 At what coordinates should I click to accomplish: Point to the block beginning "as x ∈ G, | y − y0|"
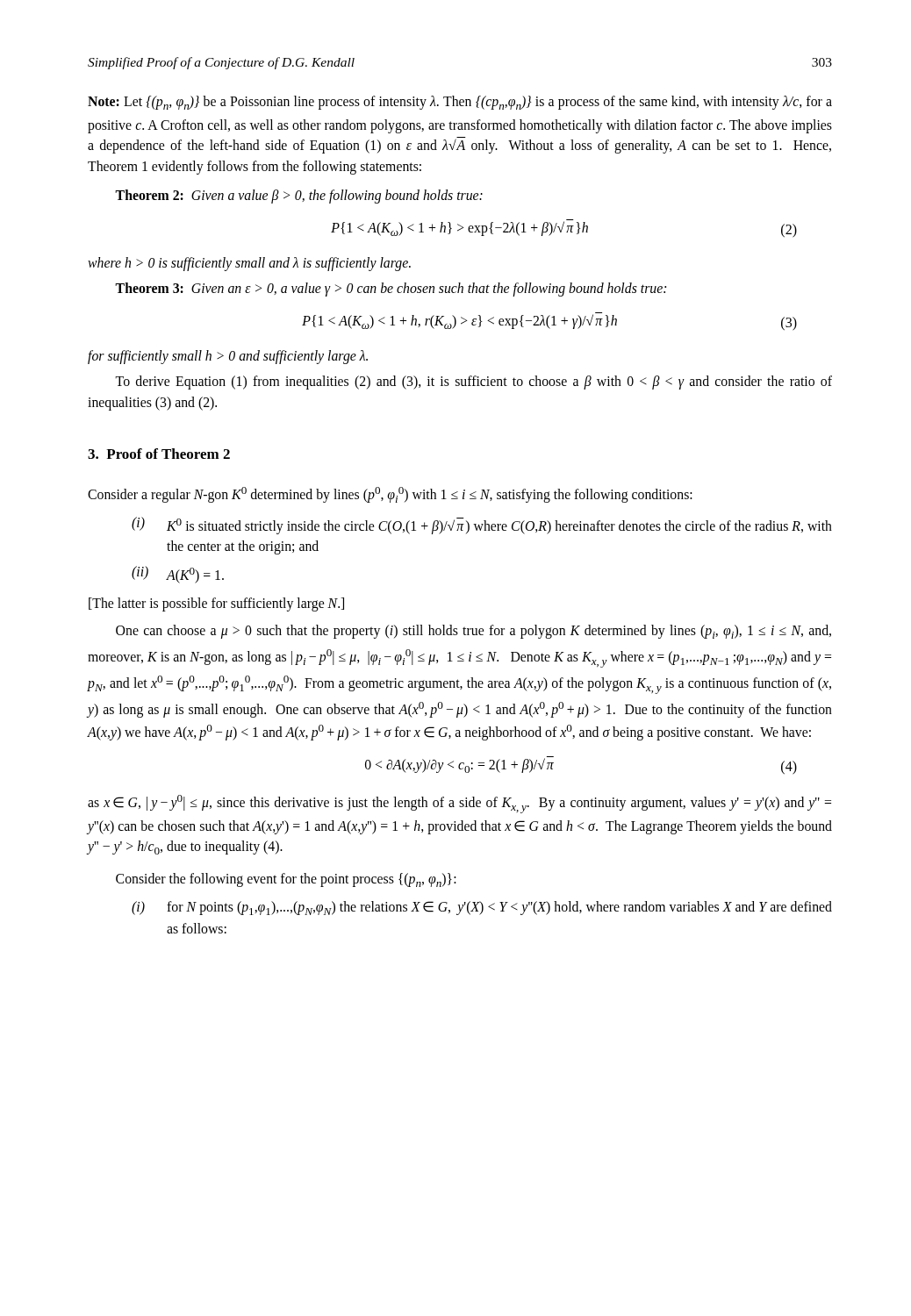[460, 825]
